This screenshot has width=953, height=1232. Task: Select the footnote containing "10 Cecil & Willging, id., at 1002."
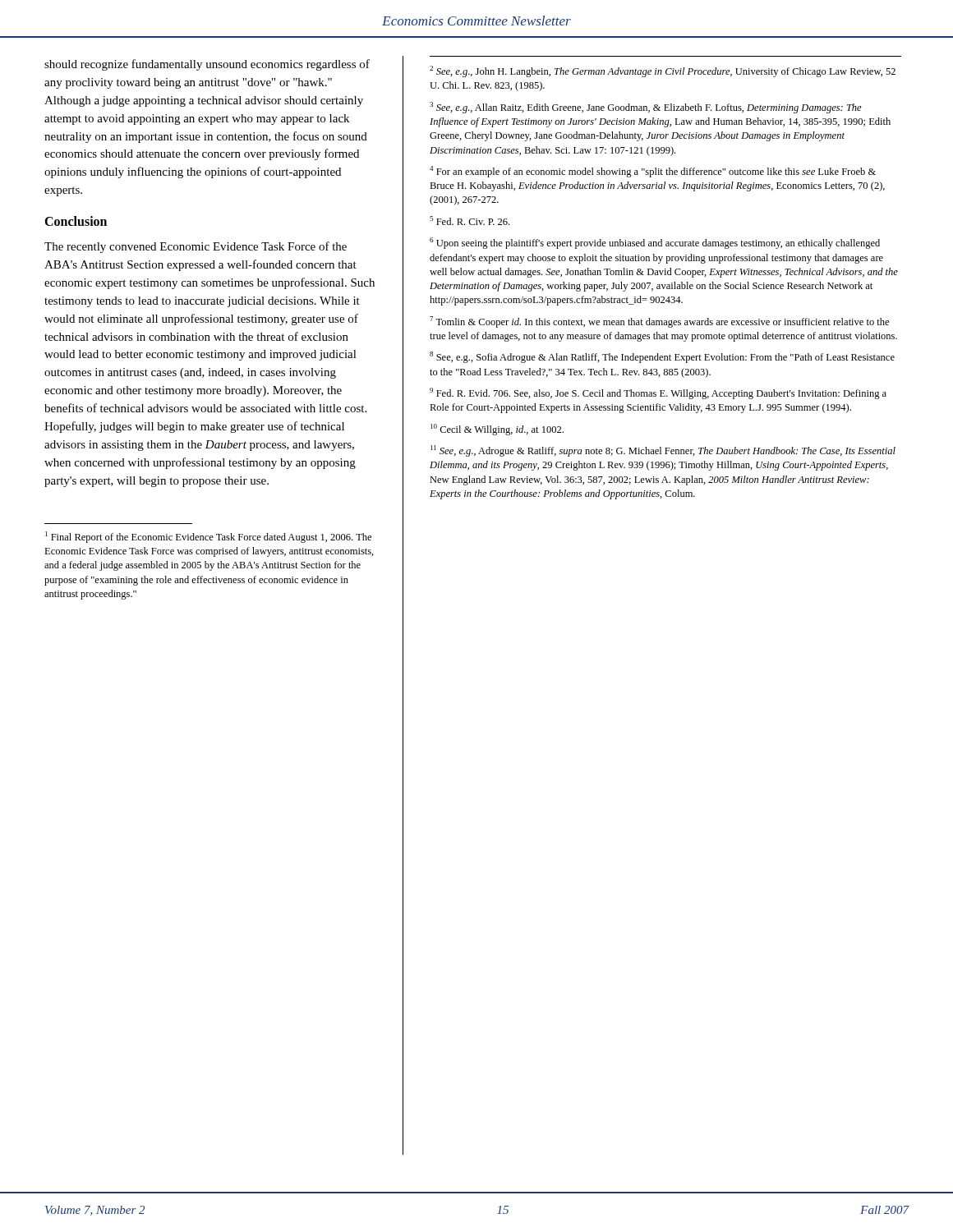[x=497, y=428]
